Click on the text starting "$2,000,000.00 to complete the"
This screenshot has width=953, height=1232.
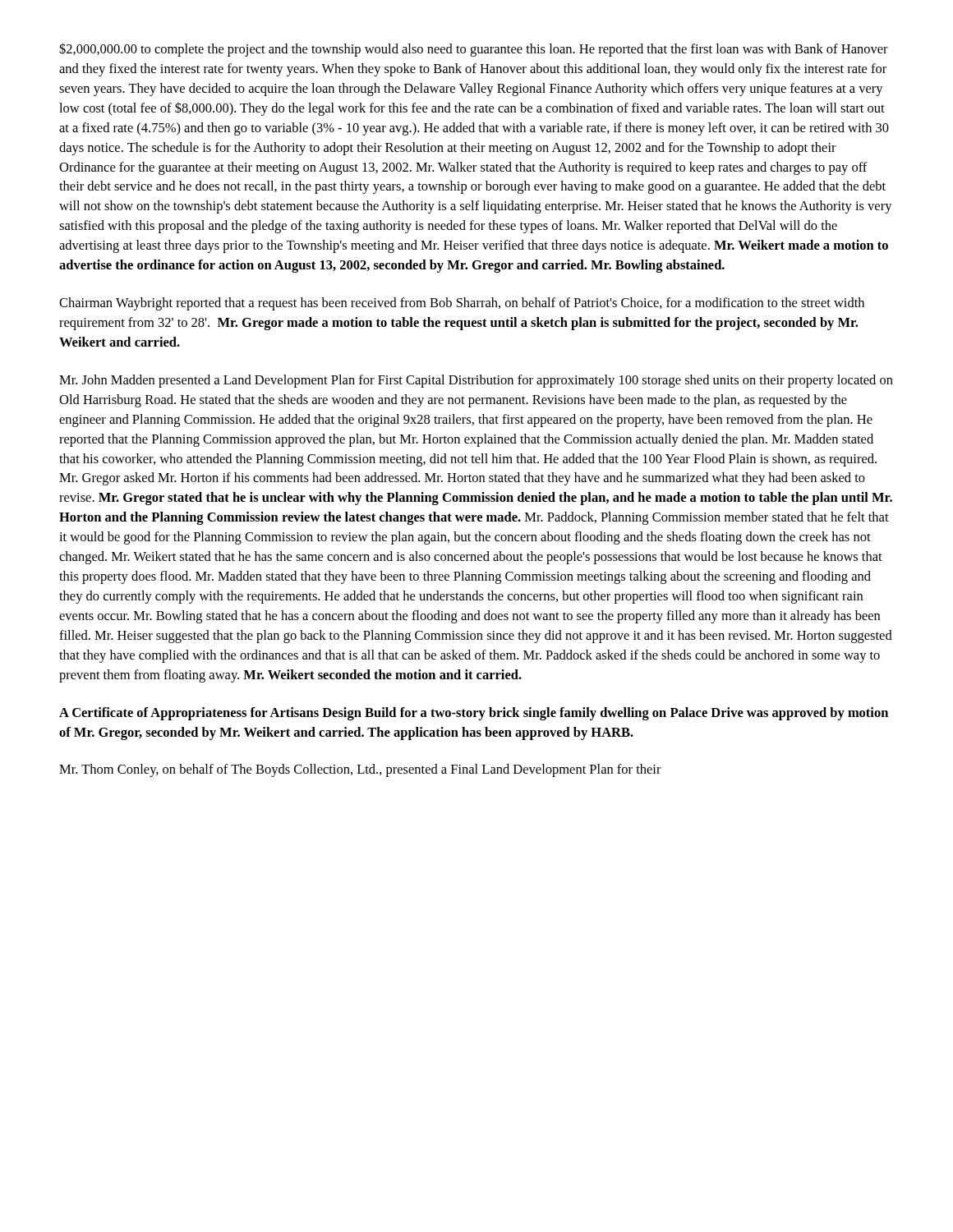(475, 157)
